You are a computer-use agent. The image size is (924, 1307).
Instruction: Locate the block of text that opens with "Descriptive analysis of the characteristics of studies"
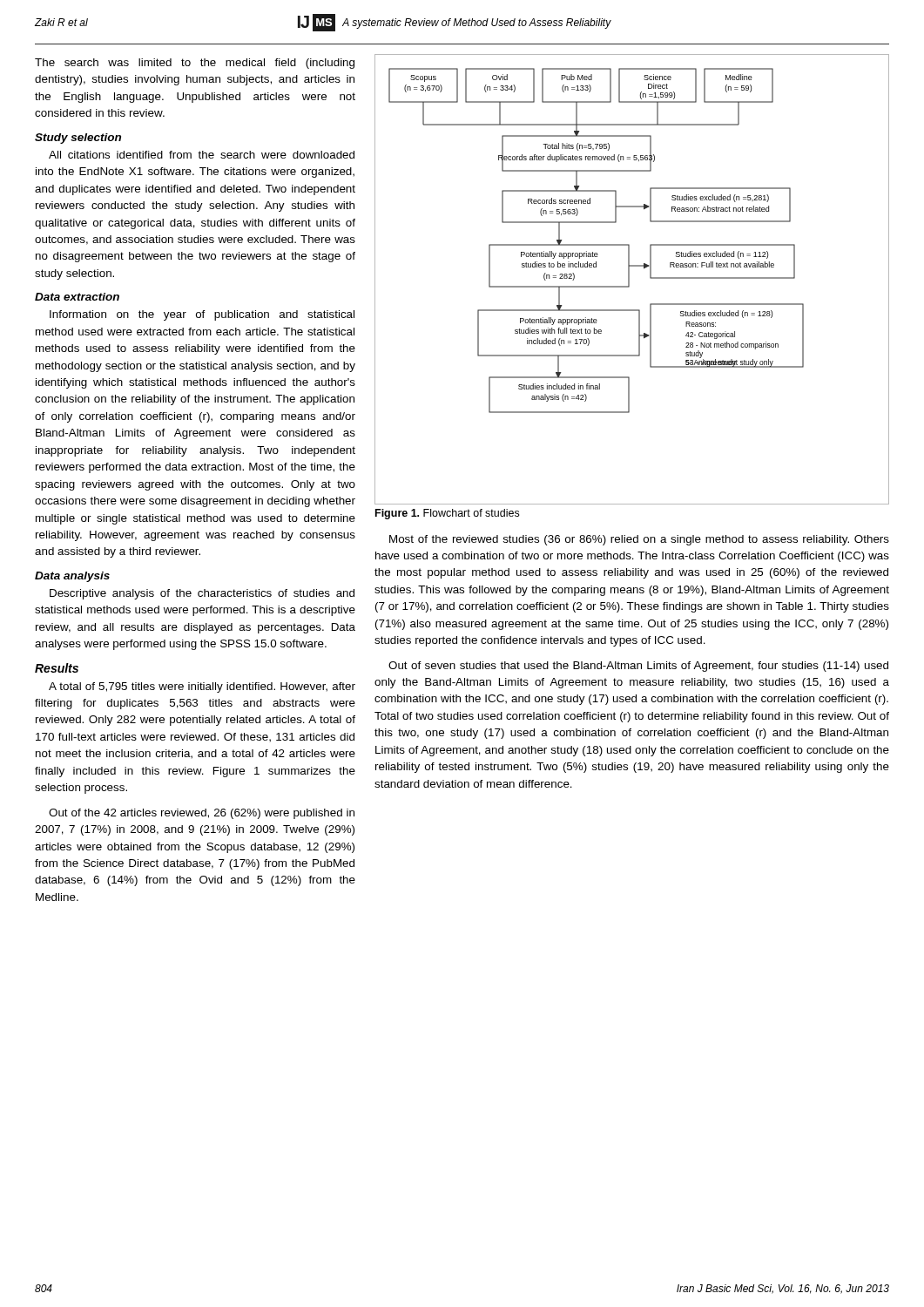[x=195, y=618]
